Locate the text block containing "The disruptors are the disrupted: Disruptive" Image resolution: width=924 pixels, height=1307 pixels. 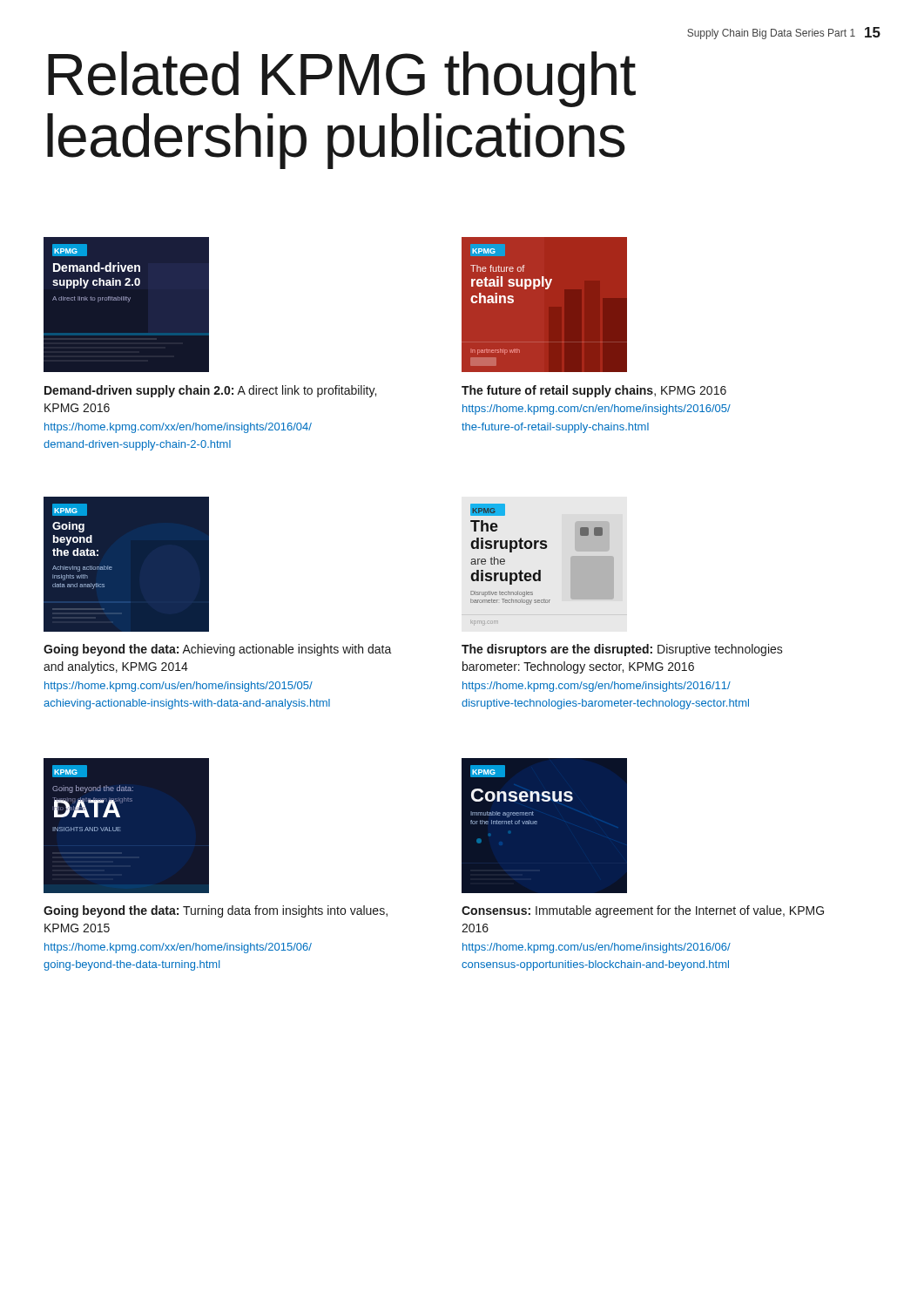622,676
